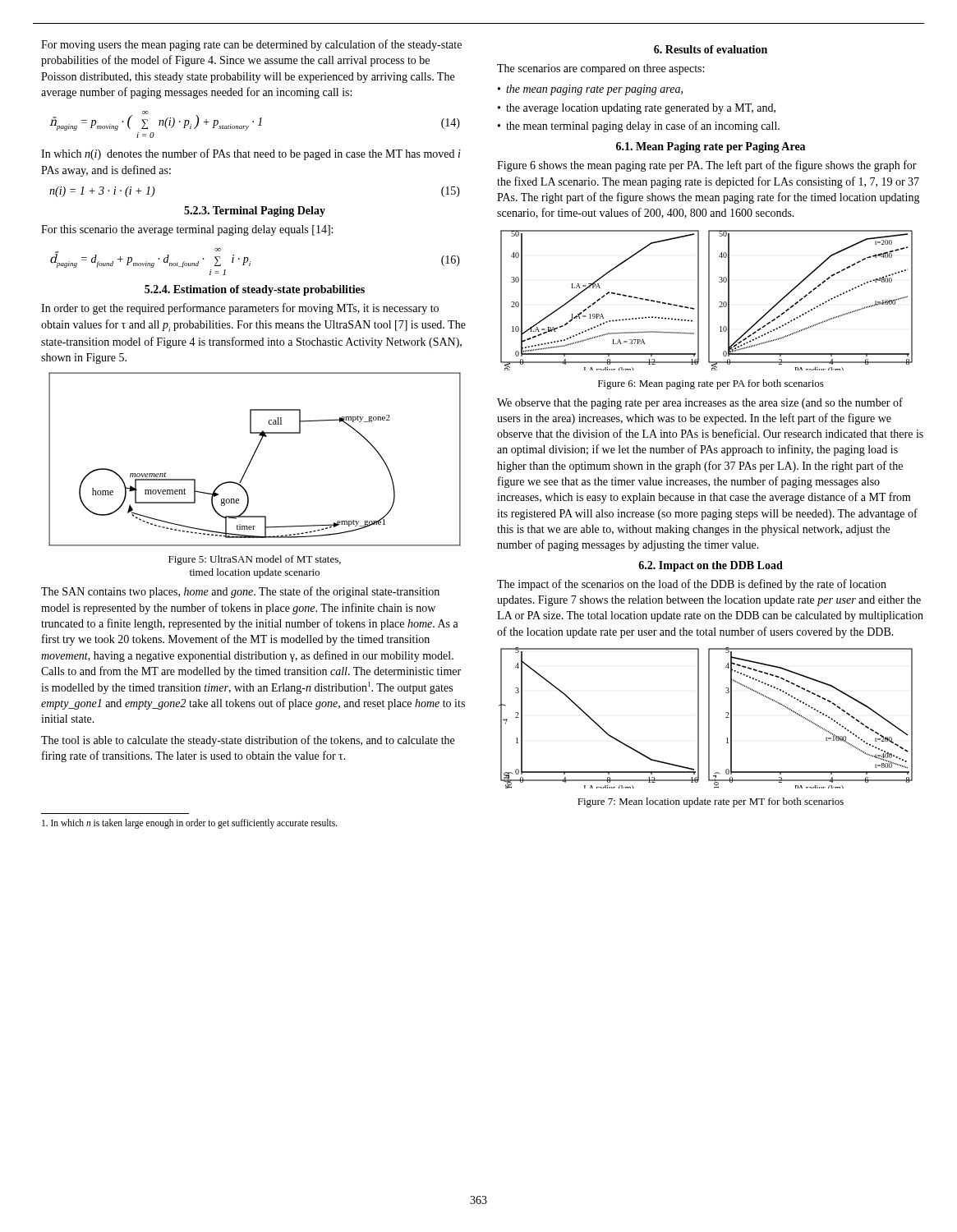The image size is (957, 1232).
Task: Navigate to the element starting "n(i) = 1 + 3 · i ·"
Action: click(x=102, y=191)
